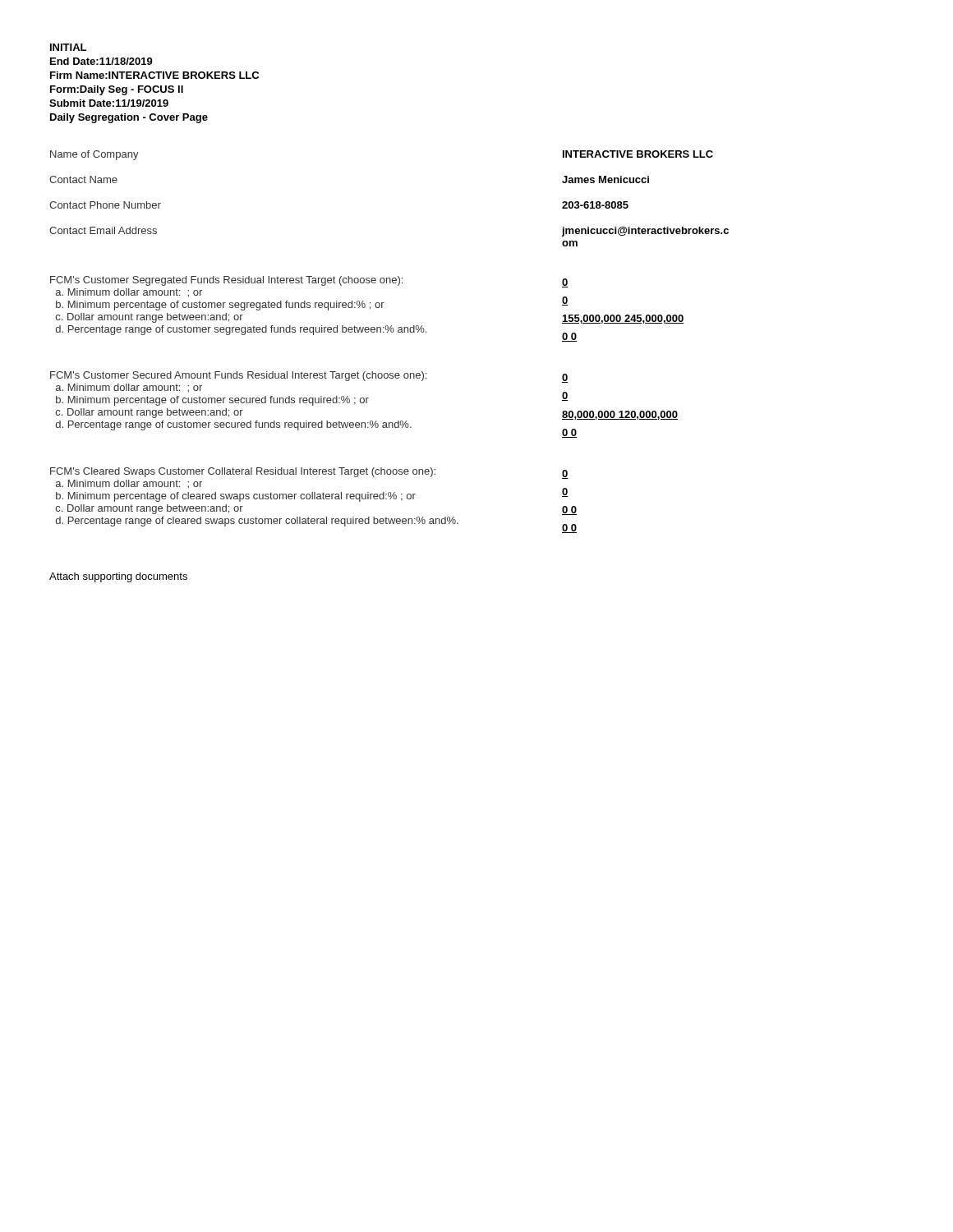Point to "Contact Phone Number"
953x1232 pixels.
pos(105,205)
